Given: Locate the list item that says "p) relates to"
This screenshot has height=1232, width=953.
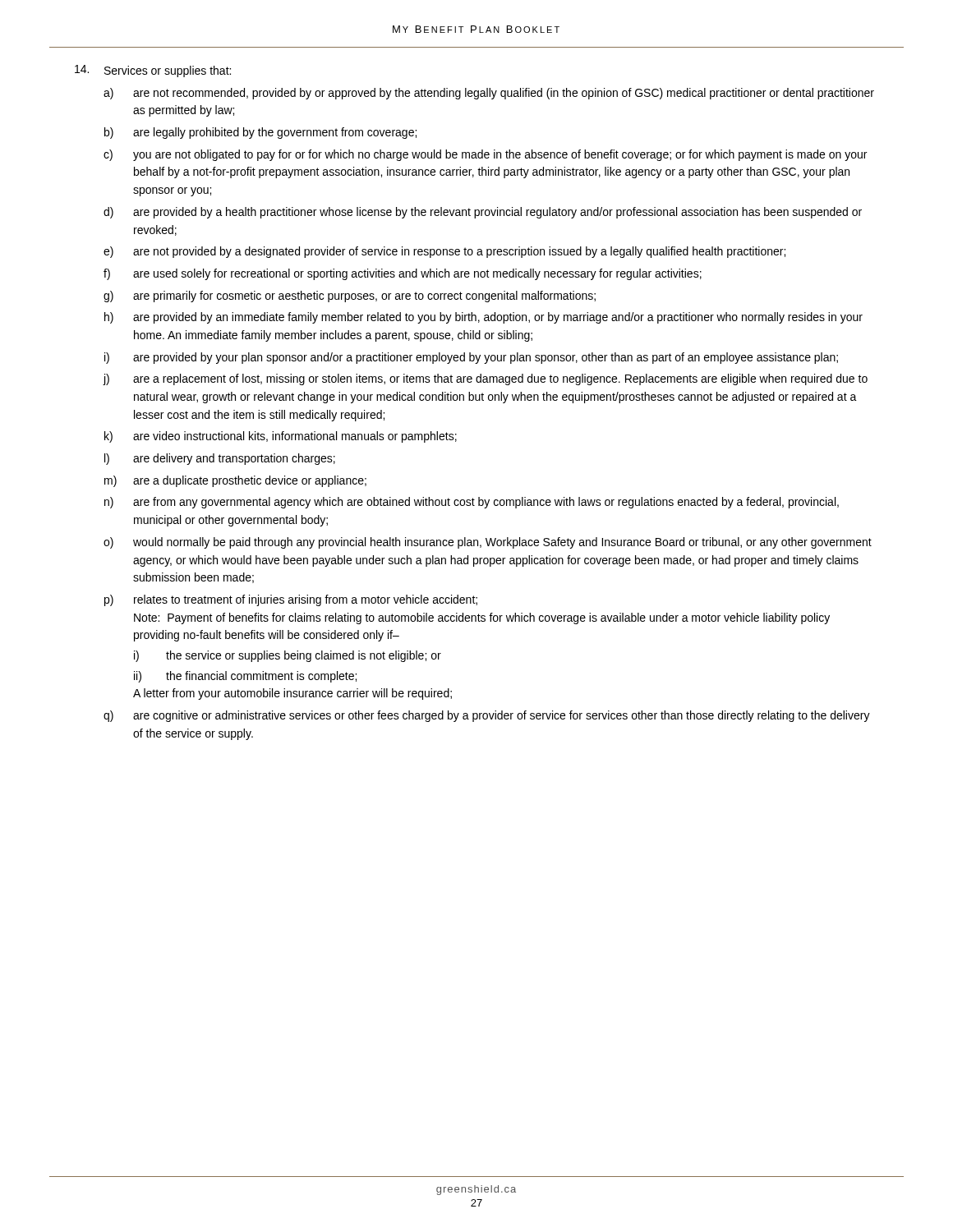Looking at the screenshot, I should point(291,600).
